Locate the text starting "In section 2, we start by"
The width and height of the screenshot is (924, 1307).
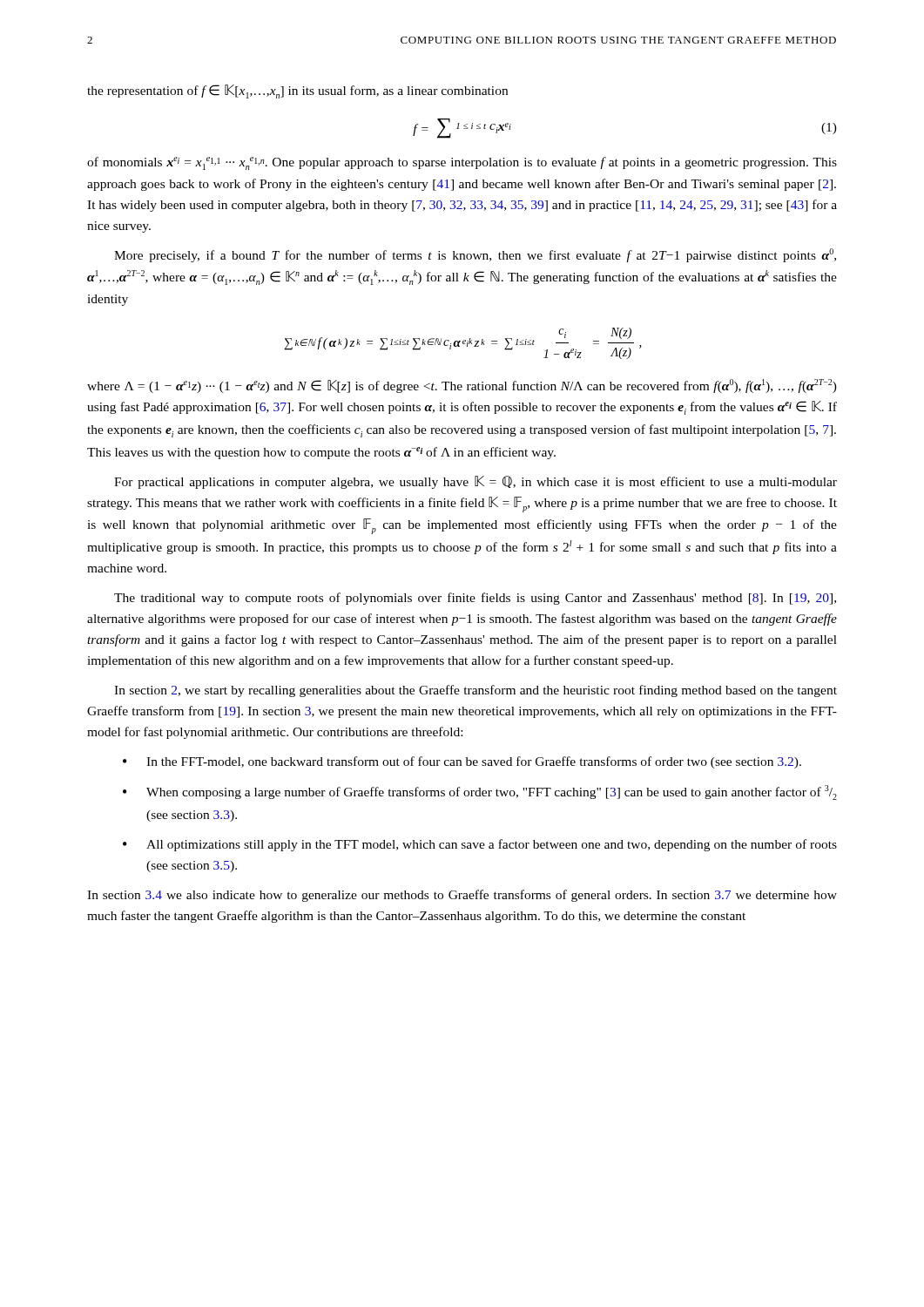click(x=462, y=711)
